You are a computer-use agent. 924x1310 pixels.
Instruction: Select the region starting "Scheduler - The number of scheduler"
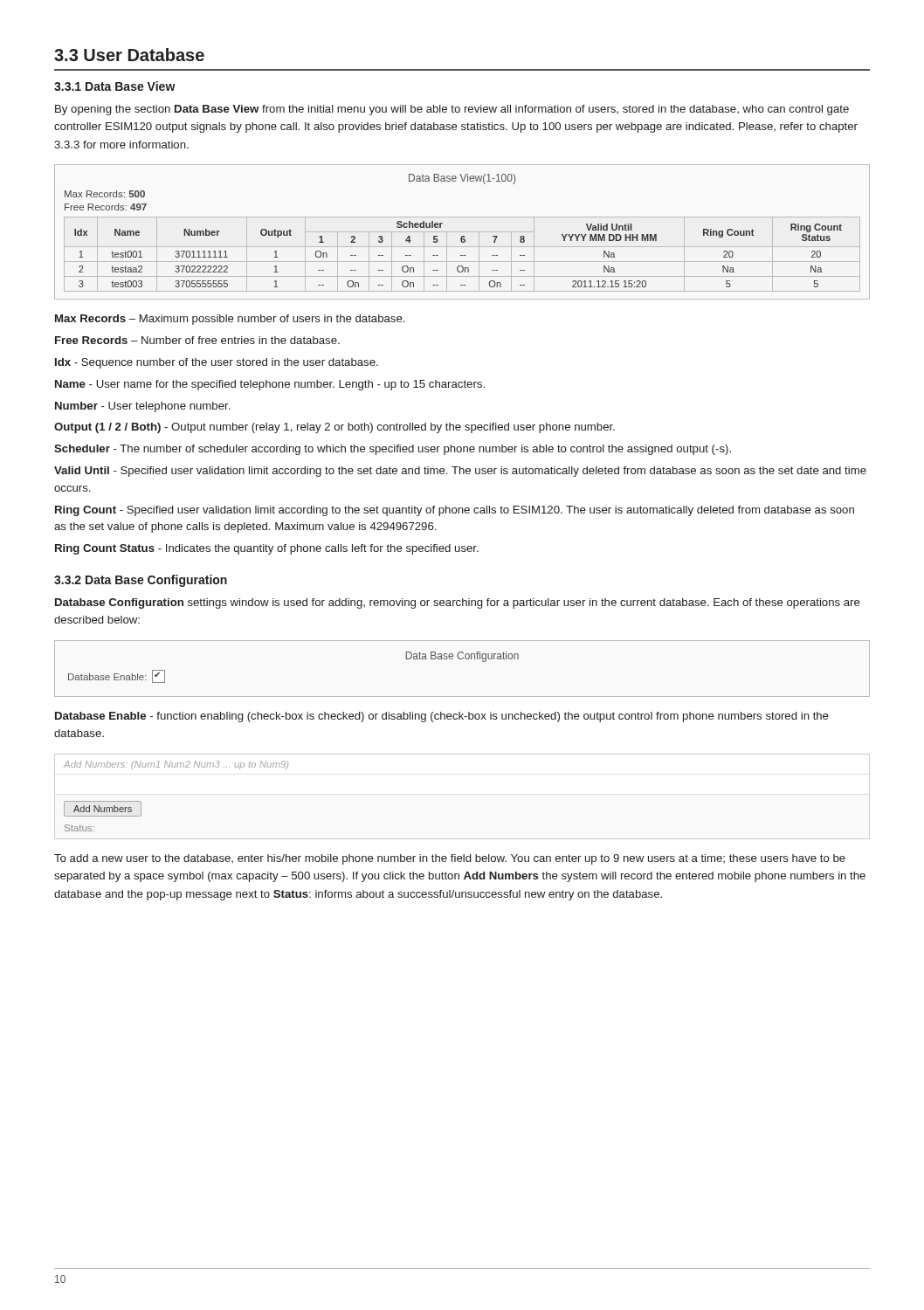[x=393, y=449]
